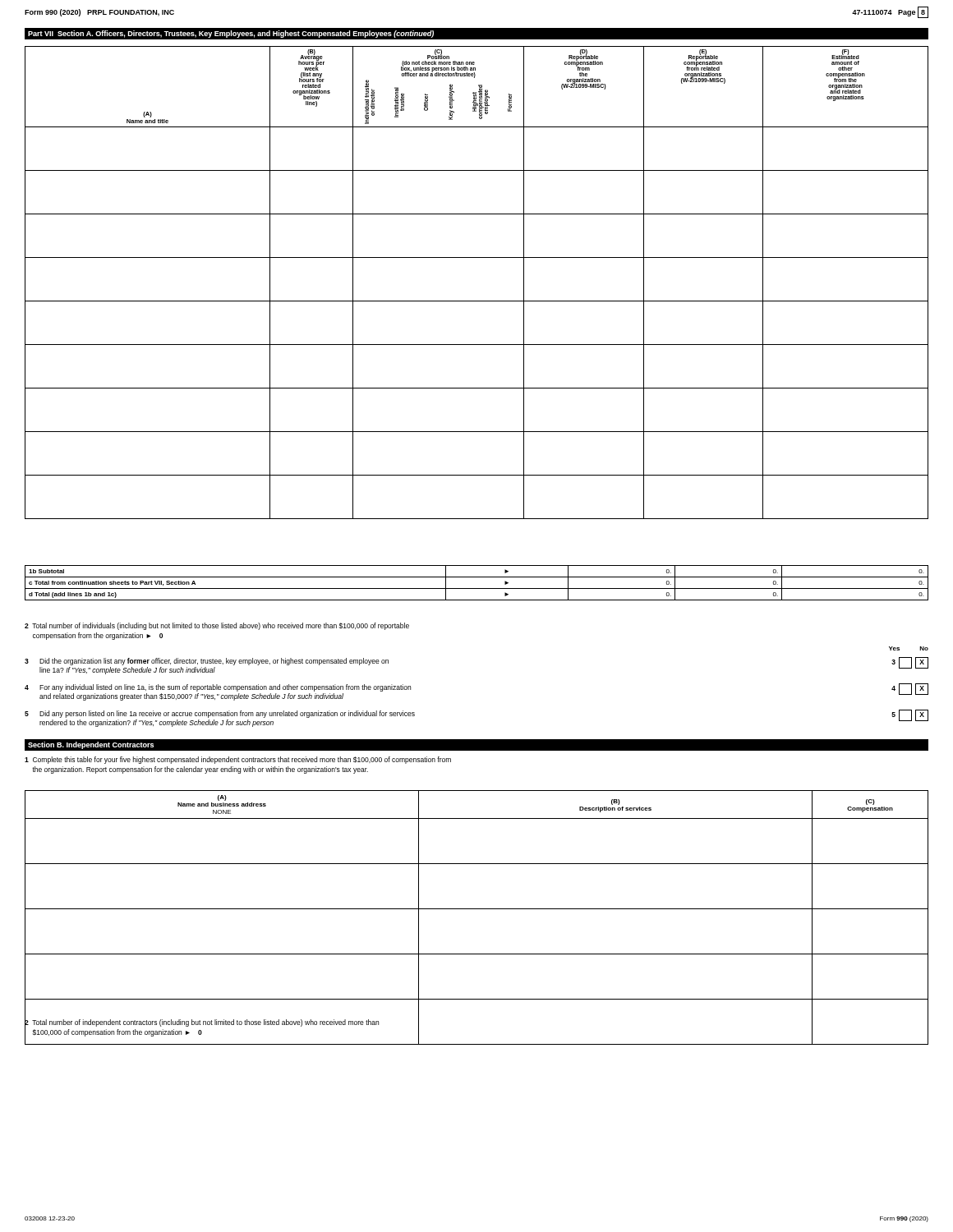Select the section header with the text "Part VII Section"
Screen dimensions: 1232x953
tap(231, 34)
